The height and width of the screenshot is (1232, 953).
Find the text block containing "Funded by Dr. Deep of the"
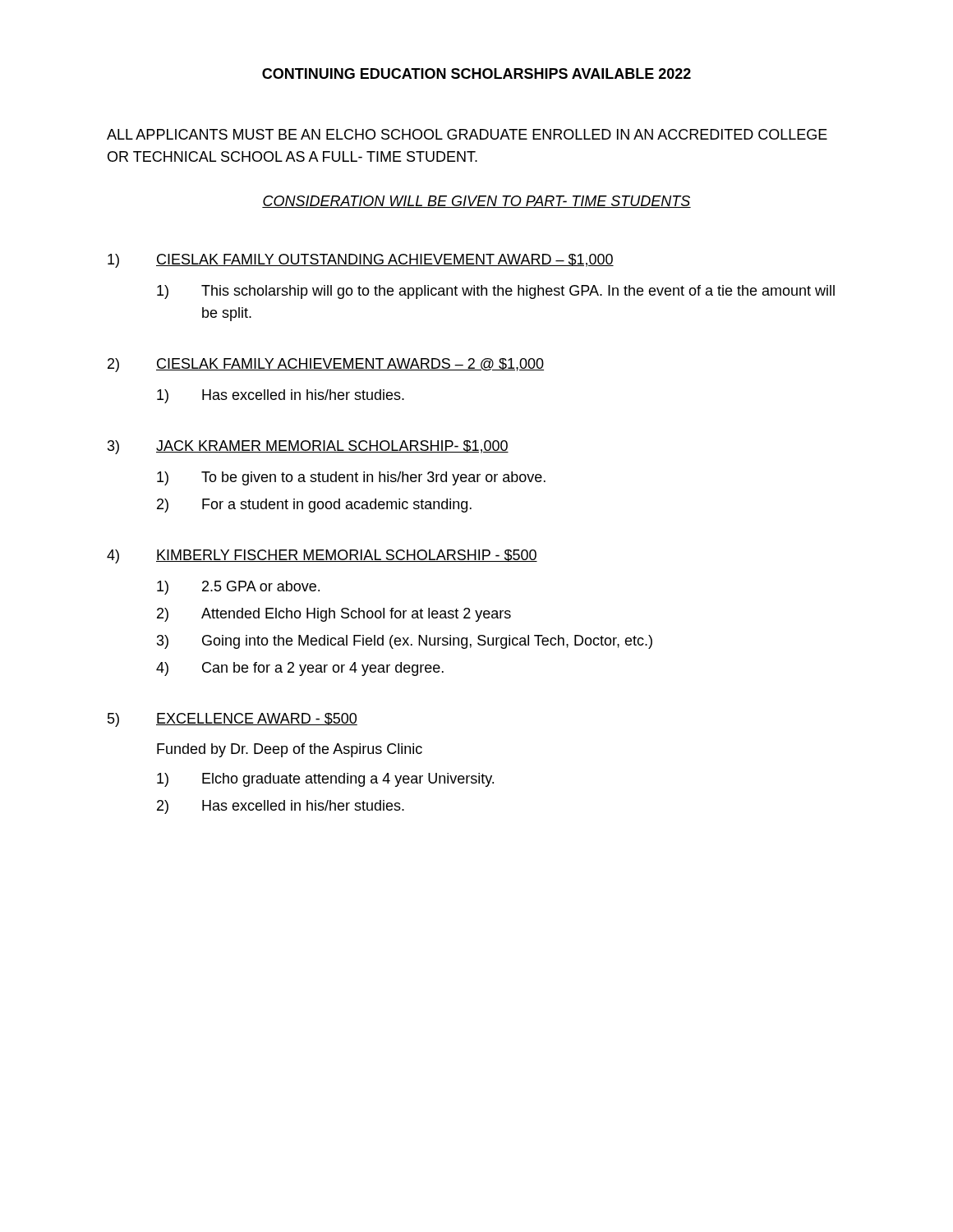click(289, 749)
